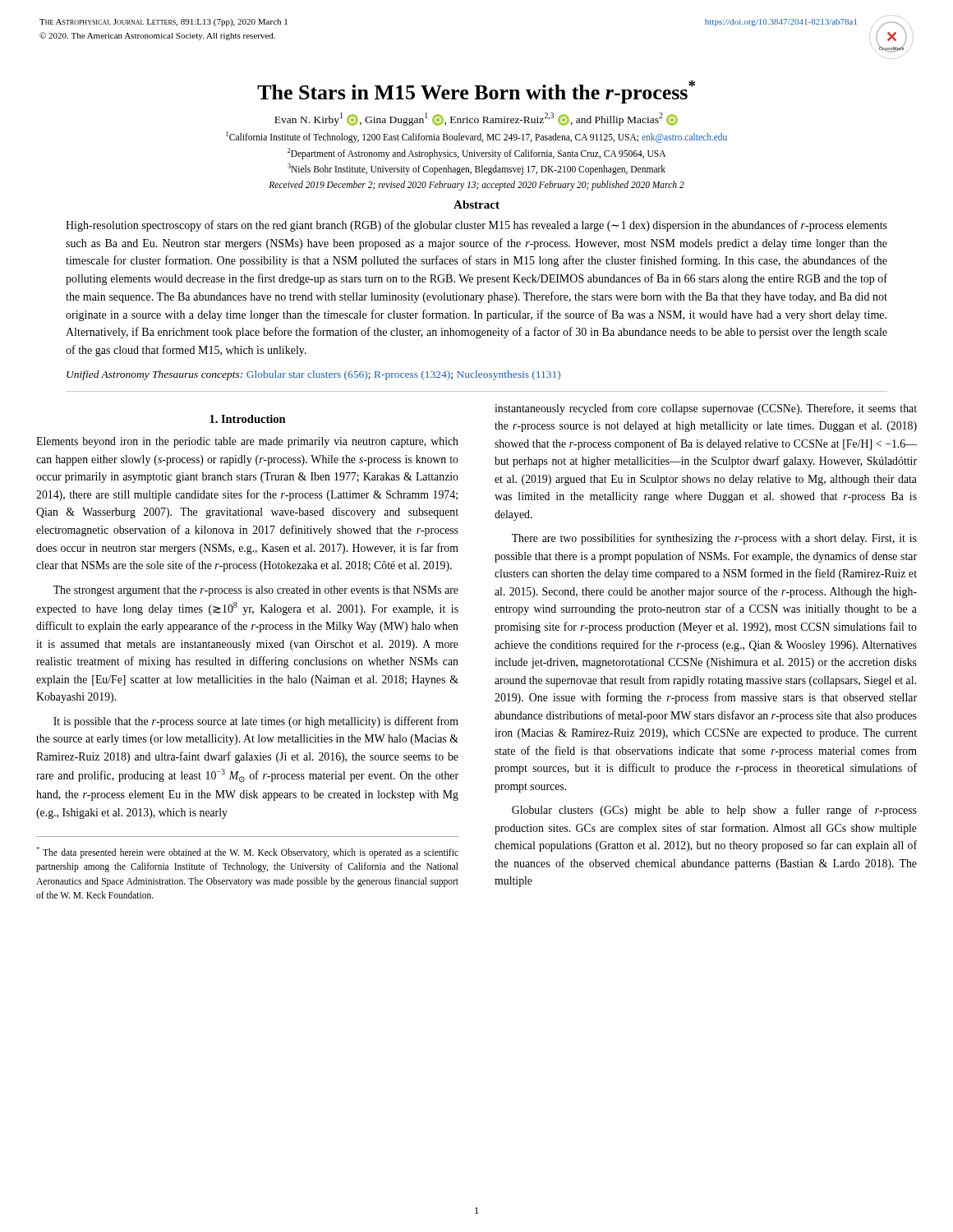Click on the text block containing "Evan N. Kirby1 , Gina Duggan1"
This screenshot has height=1232, width=953.
pos(476,118)
